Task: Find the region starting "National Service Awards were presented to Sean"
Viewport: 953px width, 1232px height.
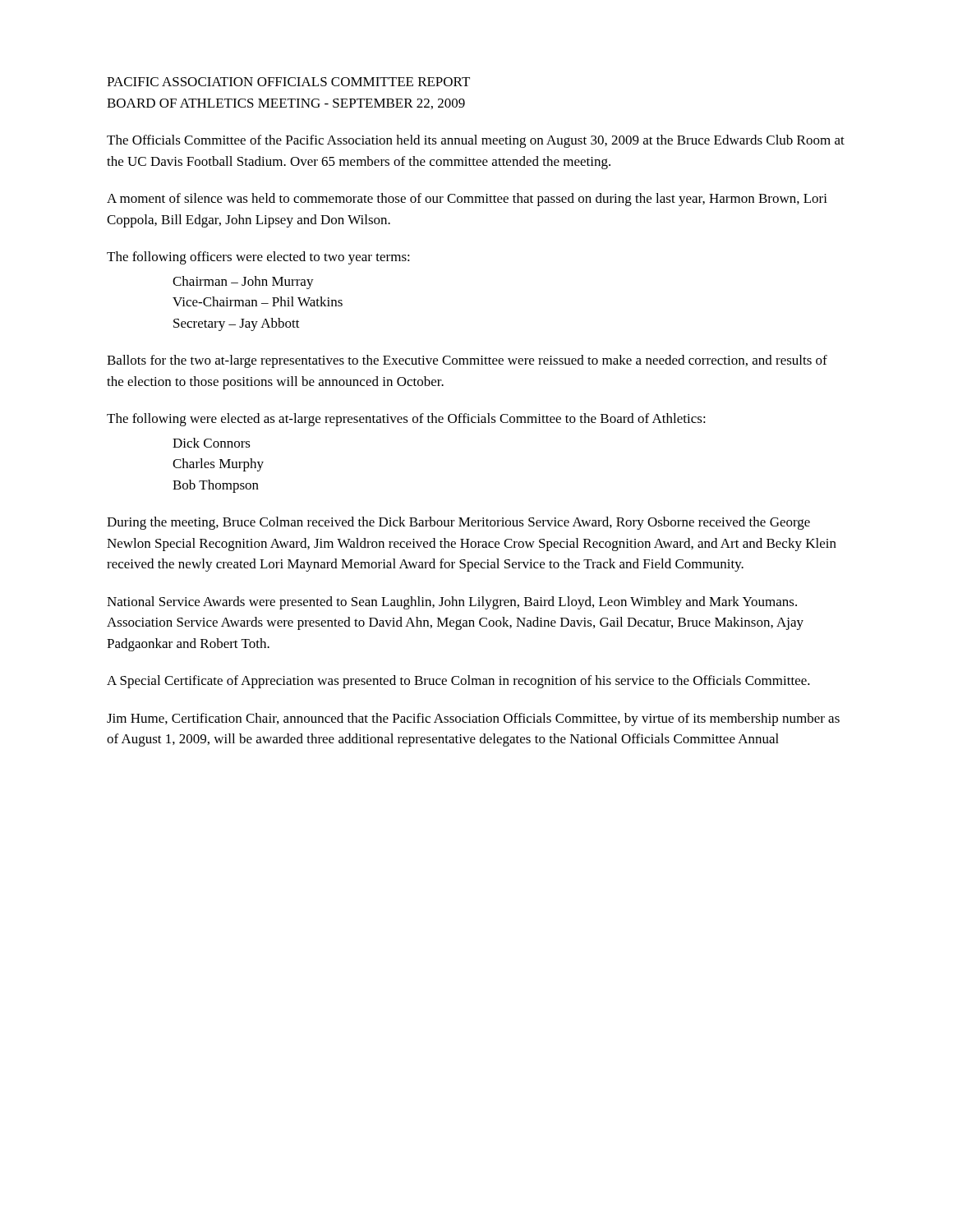Action: pyautogui.click(x=455, y=622)
